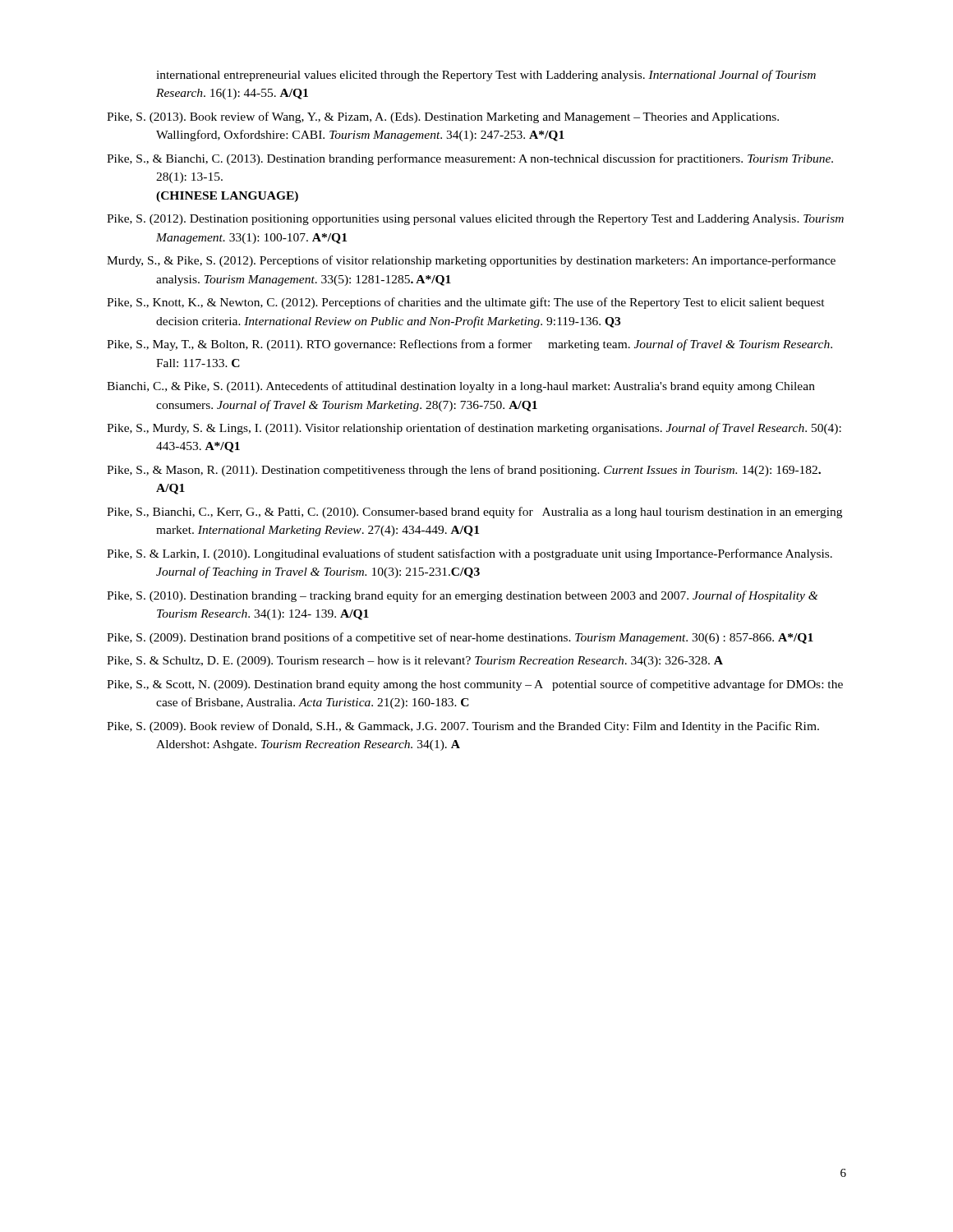Locate the passage starting "Pike, S. (2010). Destination branding – tracking brand"
Screen dimensions: 1232x953
pos(462,604)
